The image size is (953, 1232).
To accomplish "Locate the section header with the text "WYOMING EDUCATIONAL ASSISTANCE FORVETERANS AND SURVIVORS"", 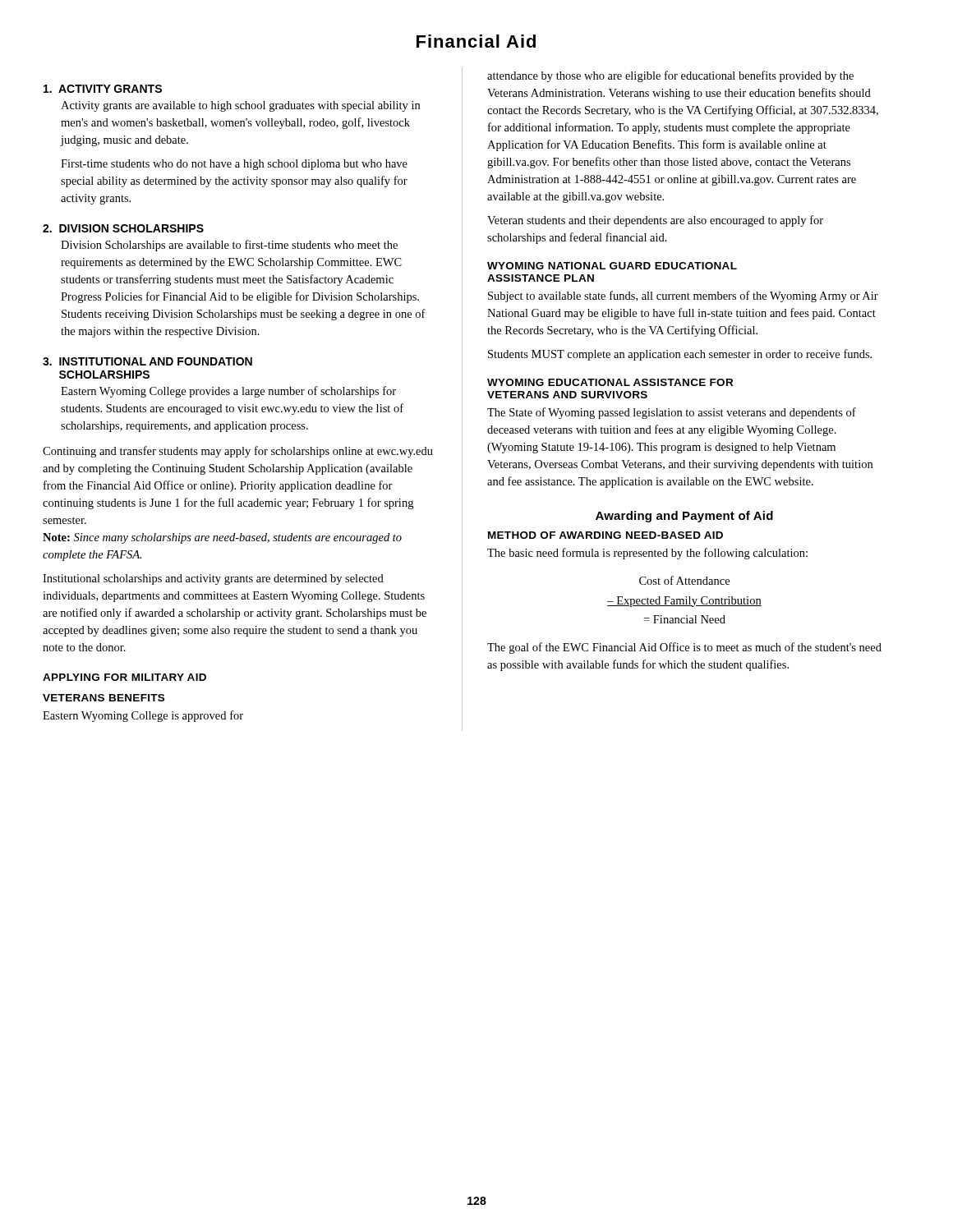I will tap(610, 389).
